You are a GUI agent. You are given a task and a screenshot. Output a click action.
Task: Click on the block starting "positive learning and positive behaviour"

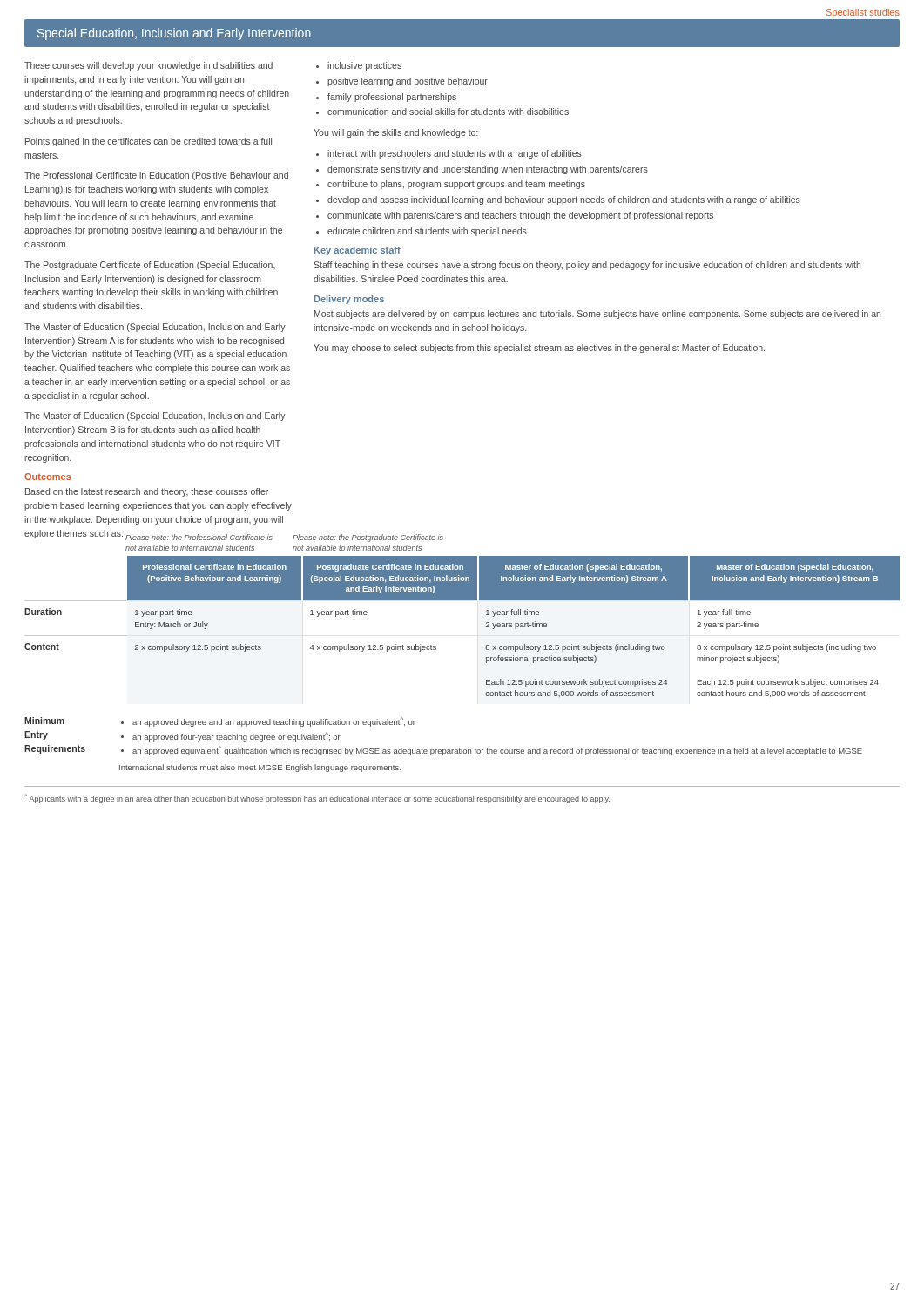click(x=408, y=81)
